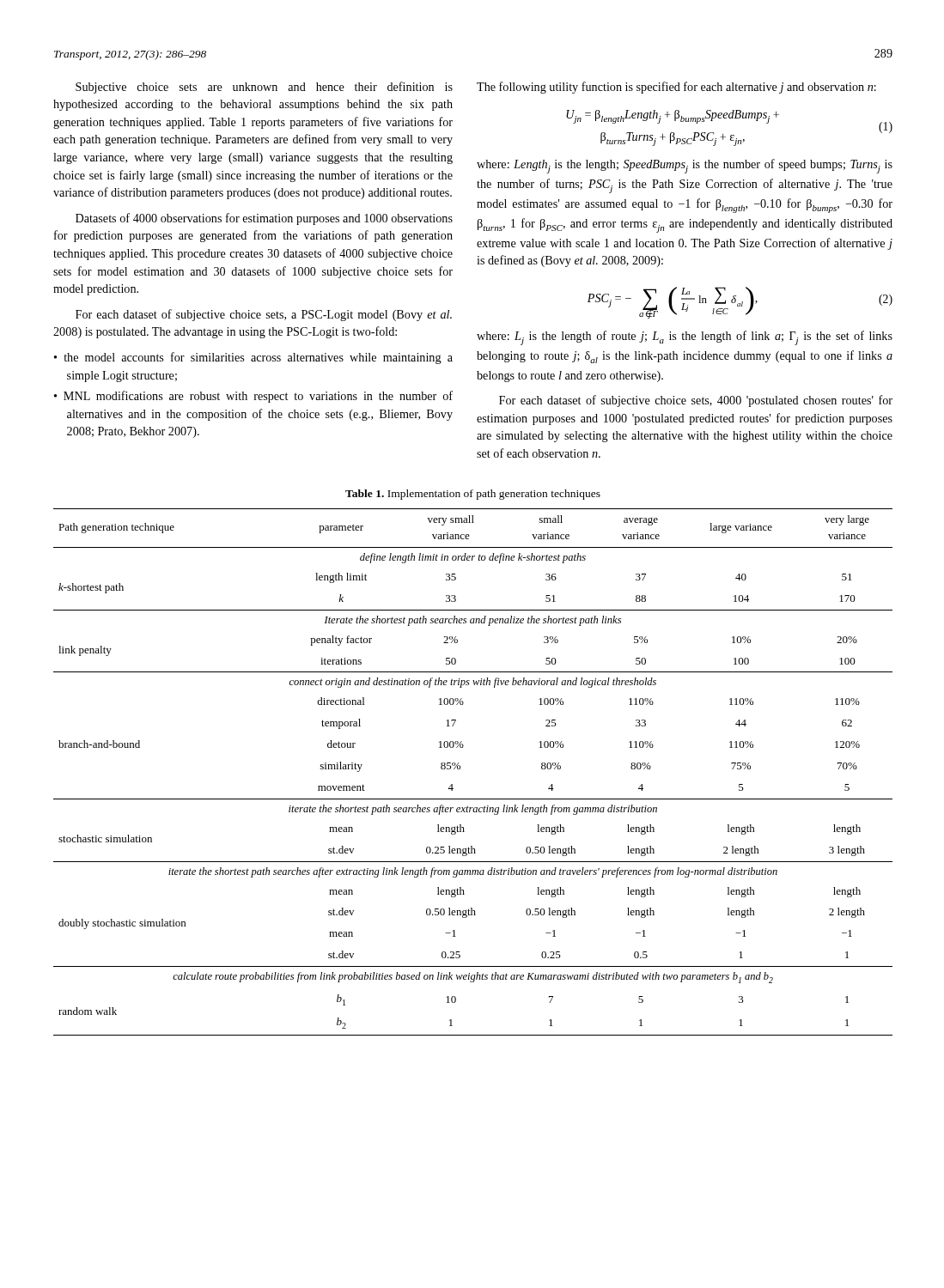The height and width of the screenshot is (1288, 944).
Task: Find the text block that says "where: Lengthj is the"
Action: pos(685,212)
